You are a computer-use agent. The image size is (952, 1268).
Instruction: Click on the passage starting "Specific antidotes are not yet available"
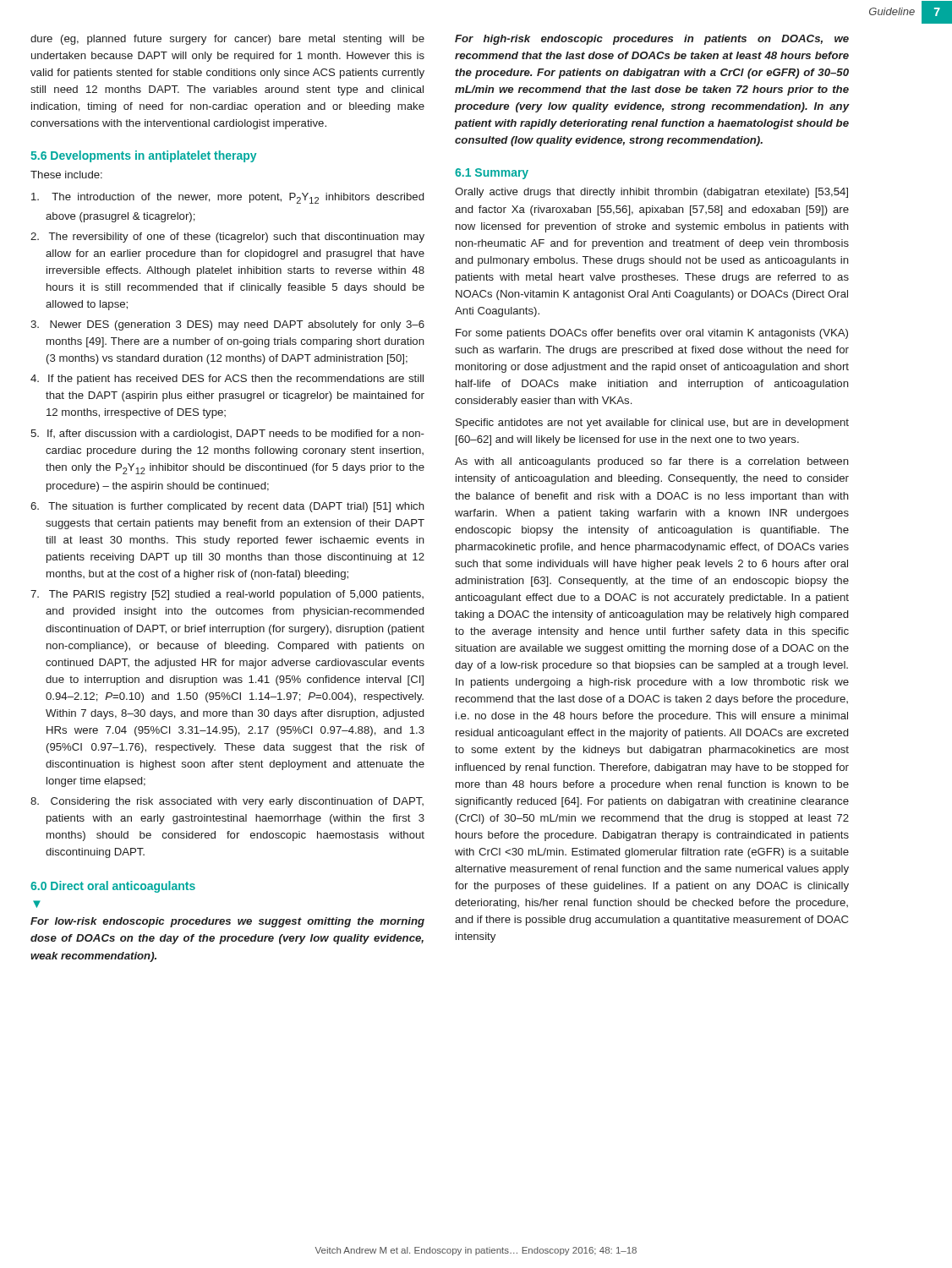(x=652, y=431)
